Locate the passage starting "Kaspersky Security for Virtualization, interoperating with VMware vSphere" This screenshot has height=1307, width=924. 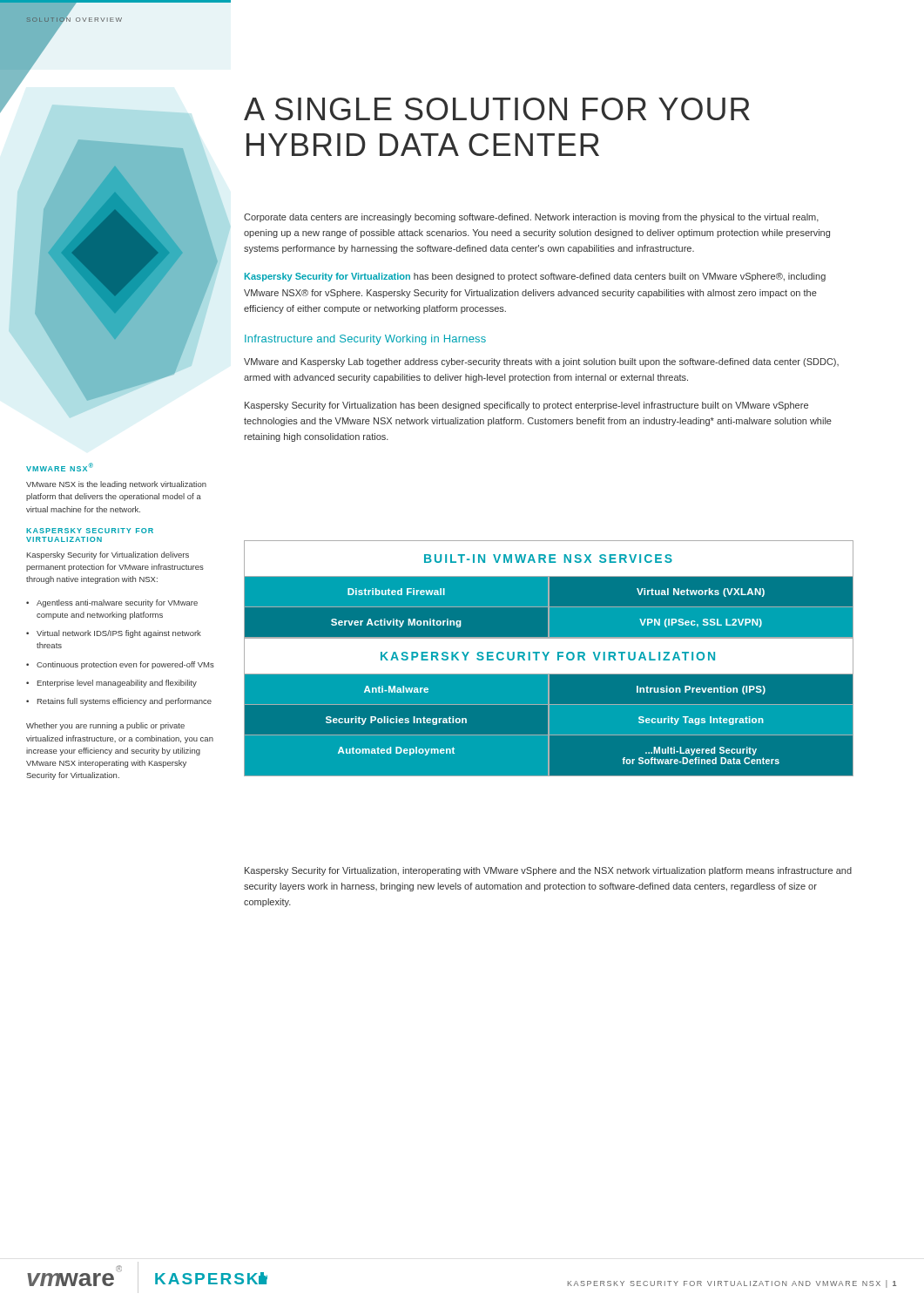[x=549, y=886]
